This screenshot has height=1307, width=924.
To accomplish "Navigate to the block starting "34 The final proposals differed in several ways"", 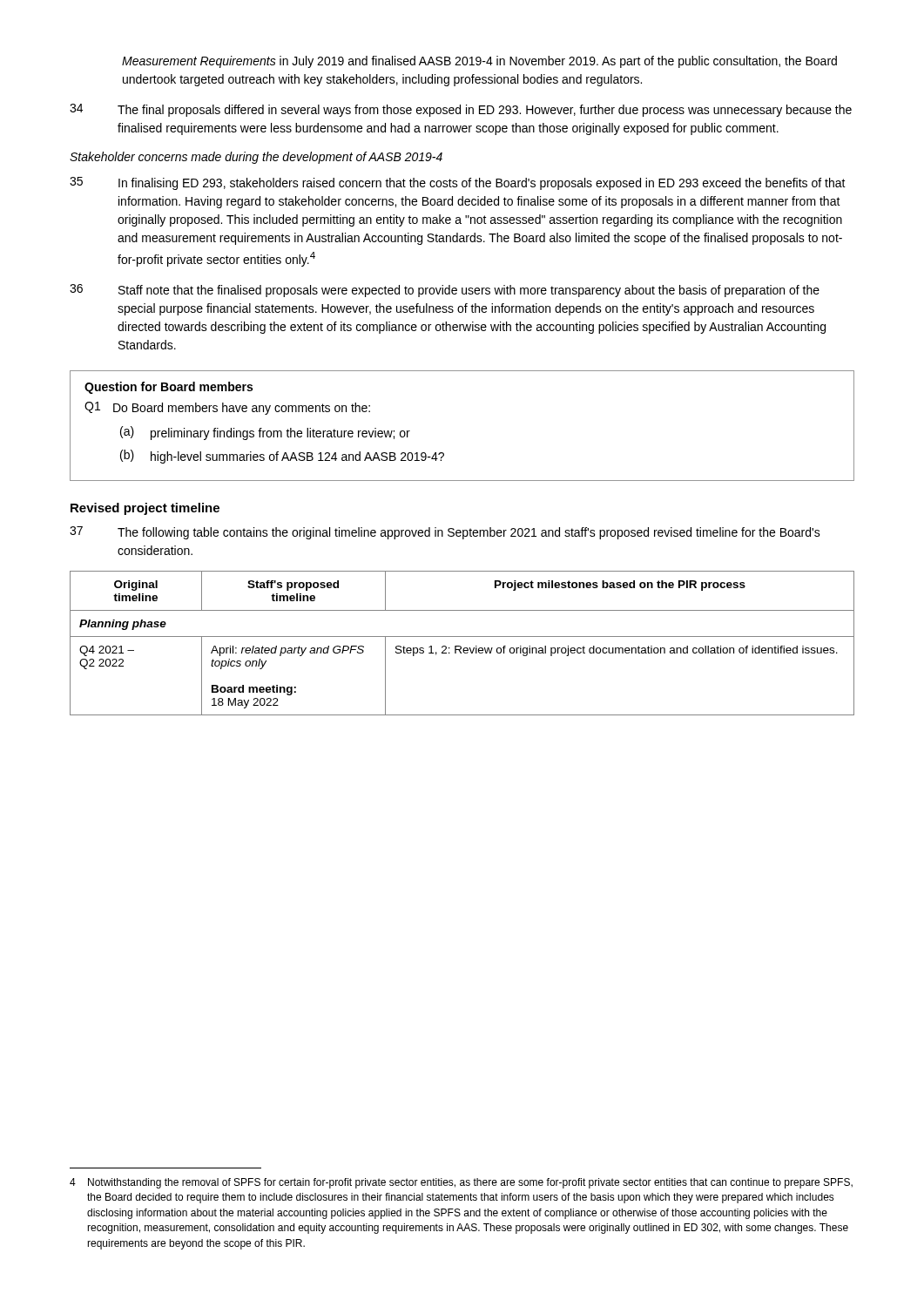I will coord(462,119).
